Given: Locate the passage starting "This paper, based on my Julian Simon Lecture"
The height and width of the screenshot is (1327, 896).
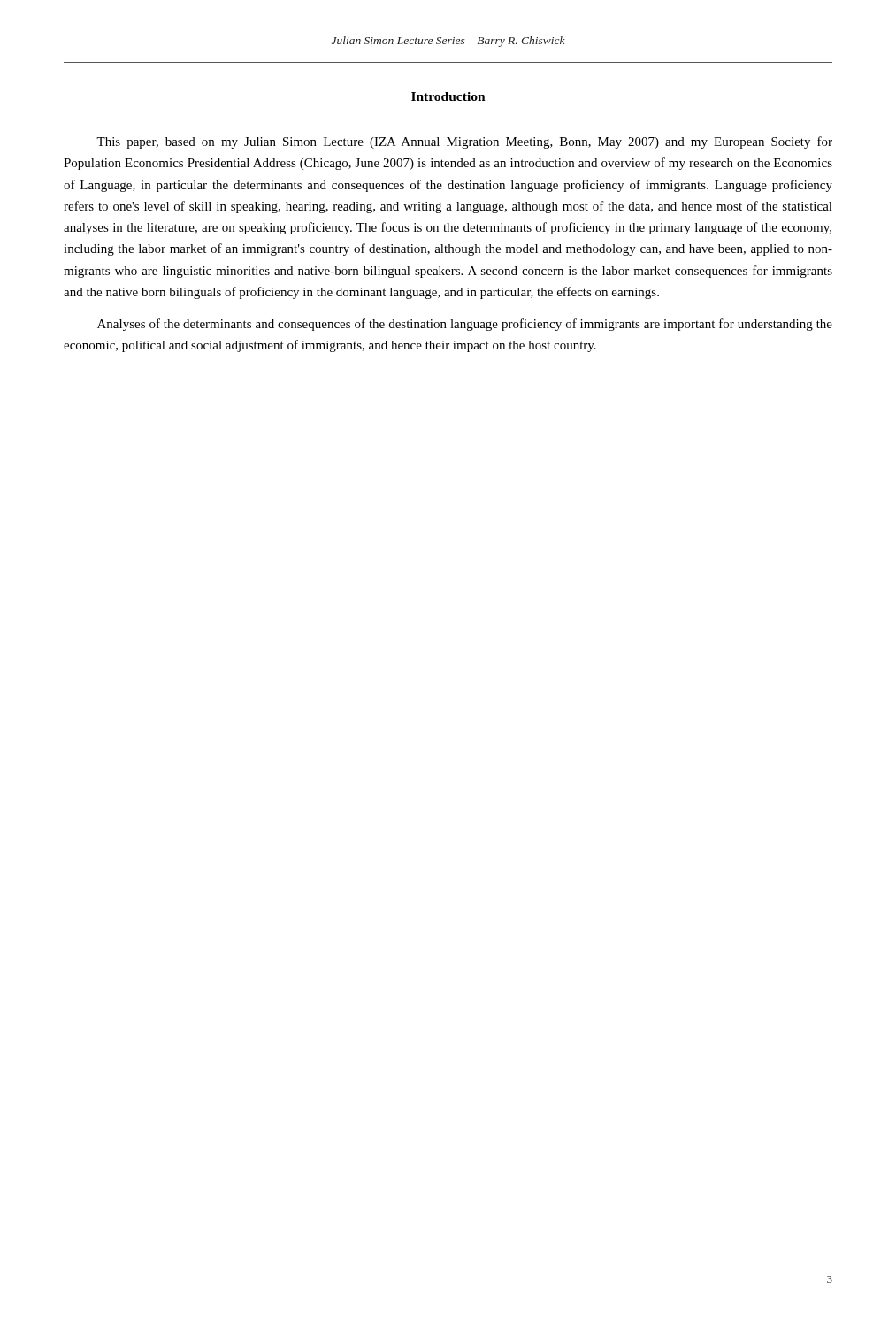Looking at the screenshot, I should point(448,243).
